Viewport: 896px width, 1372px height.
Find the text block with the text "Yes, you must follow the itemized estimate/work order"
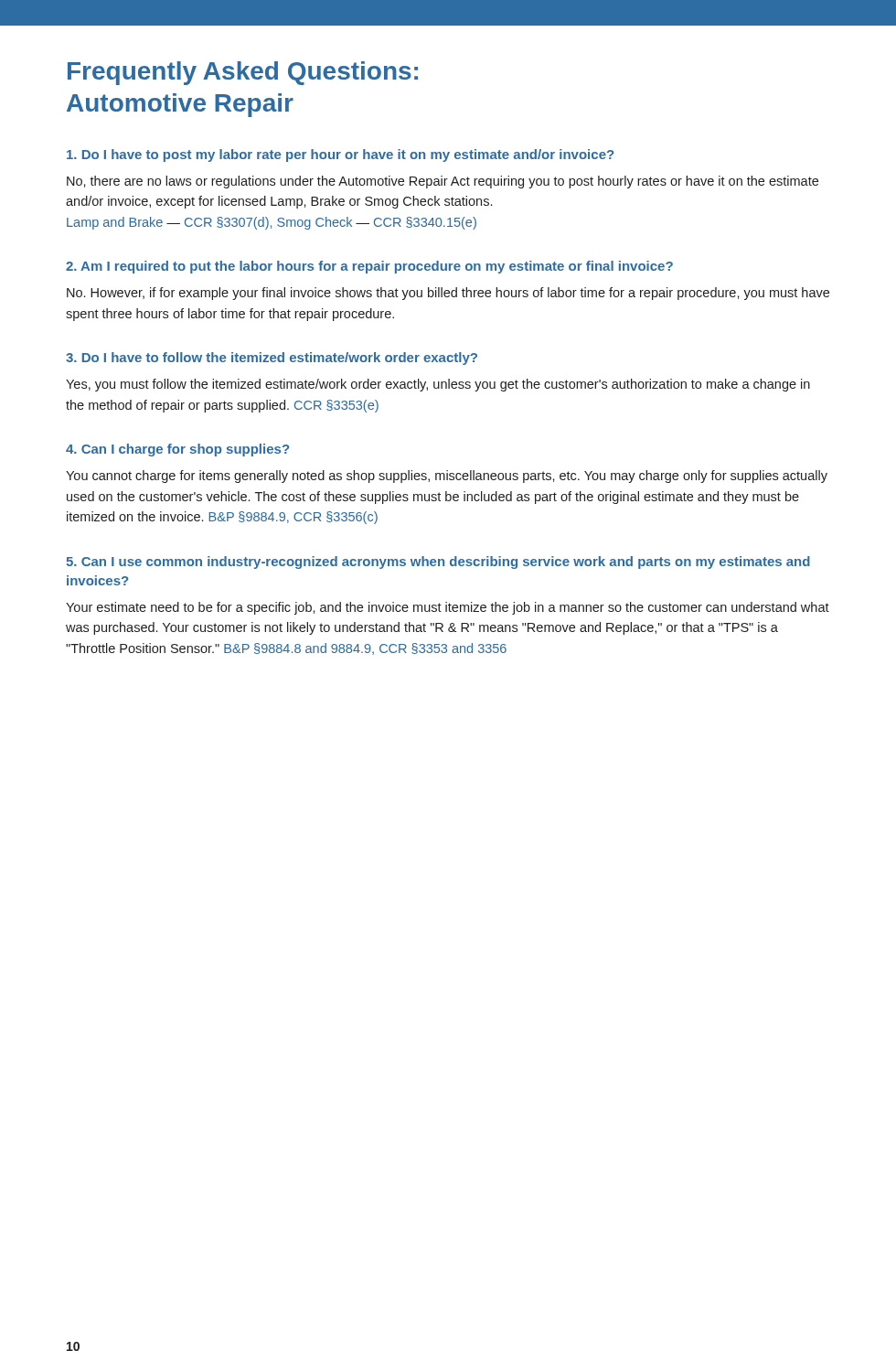(448, 395)
